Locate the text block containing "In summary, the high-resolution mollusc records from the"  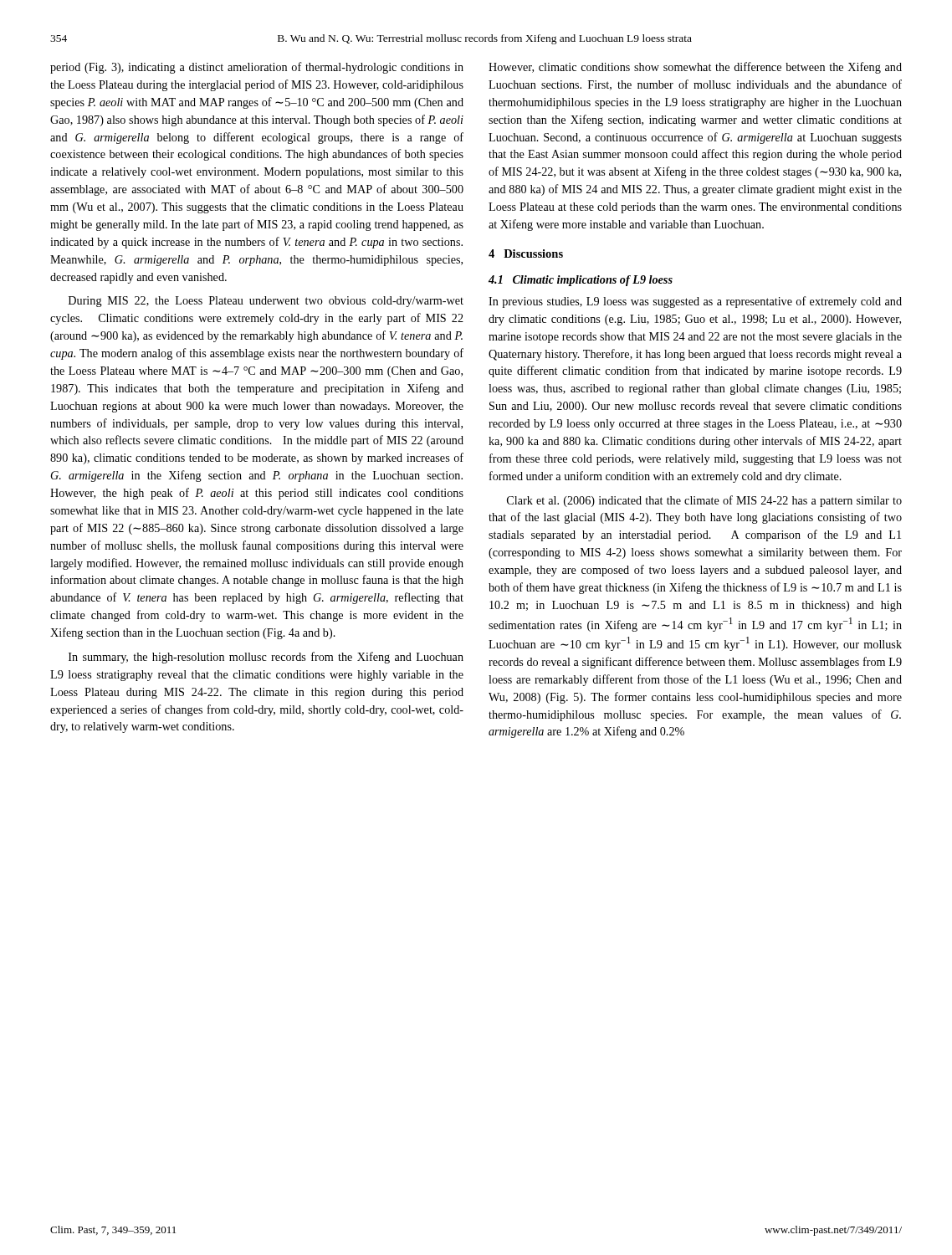click(x=257, y=692)
